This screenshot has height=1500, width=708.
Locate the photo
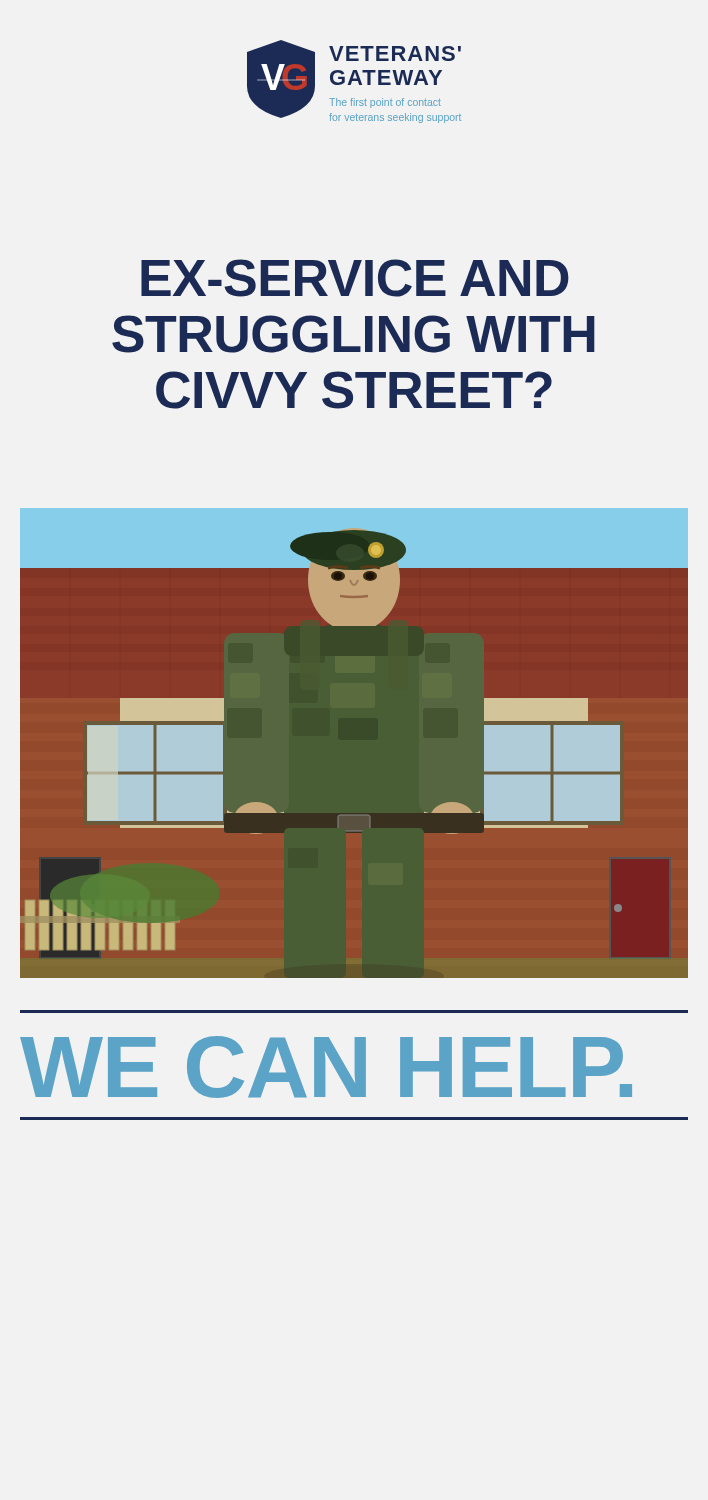[x=354, y=743]
